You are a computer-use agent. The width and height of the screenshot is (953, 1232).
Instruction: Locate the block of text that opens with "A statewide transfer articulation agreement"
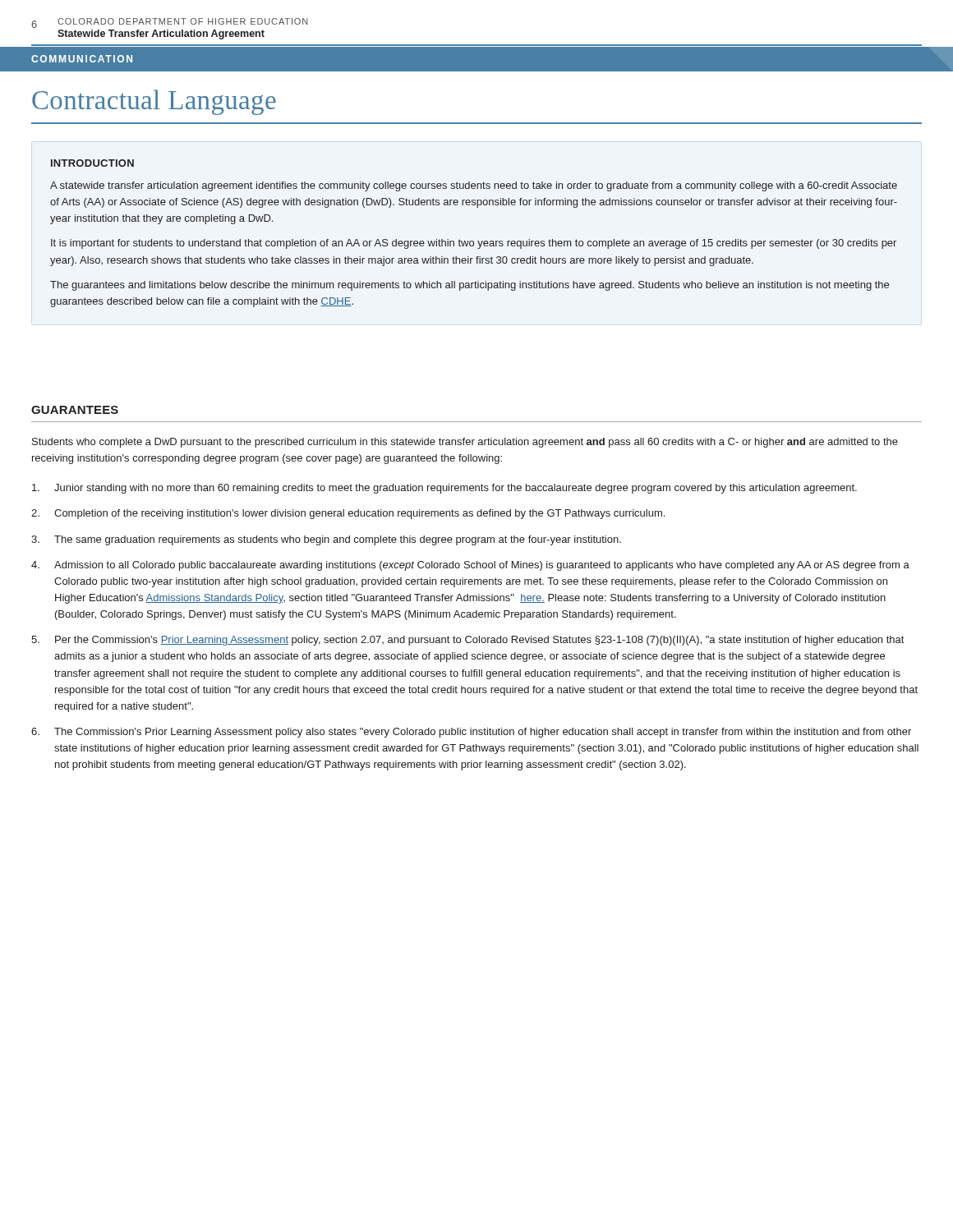pyautogui.click(x=474, y=202)
